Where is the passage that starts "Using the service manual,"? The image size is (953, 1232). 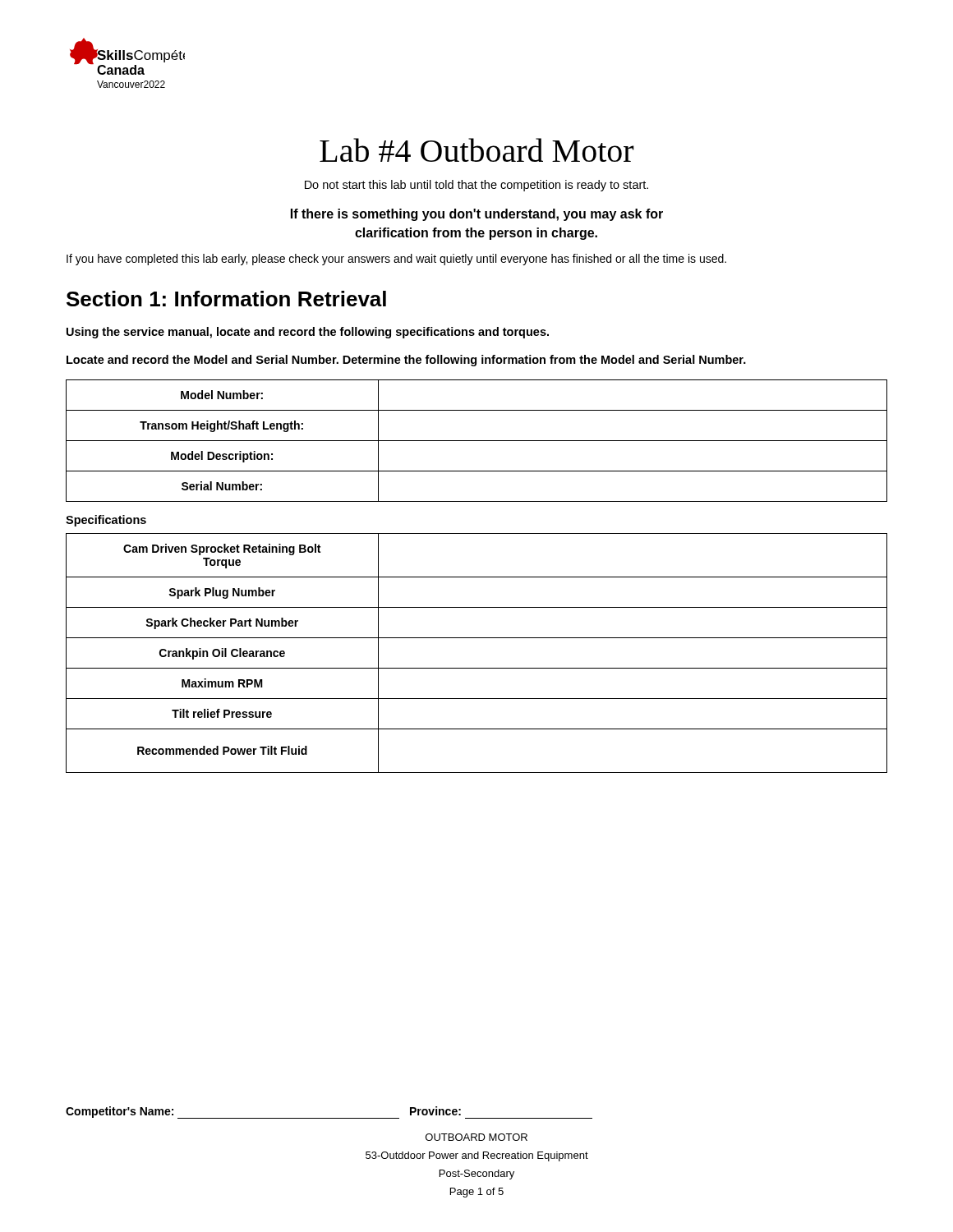coord(308,332)
